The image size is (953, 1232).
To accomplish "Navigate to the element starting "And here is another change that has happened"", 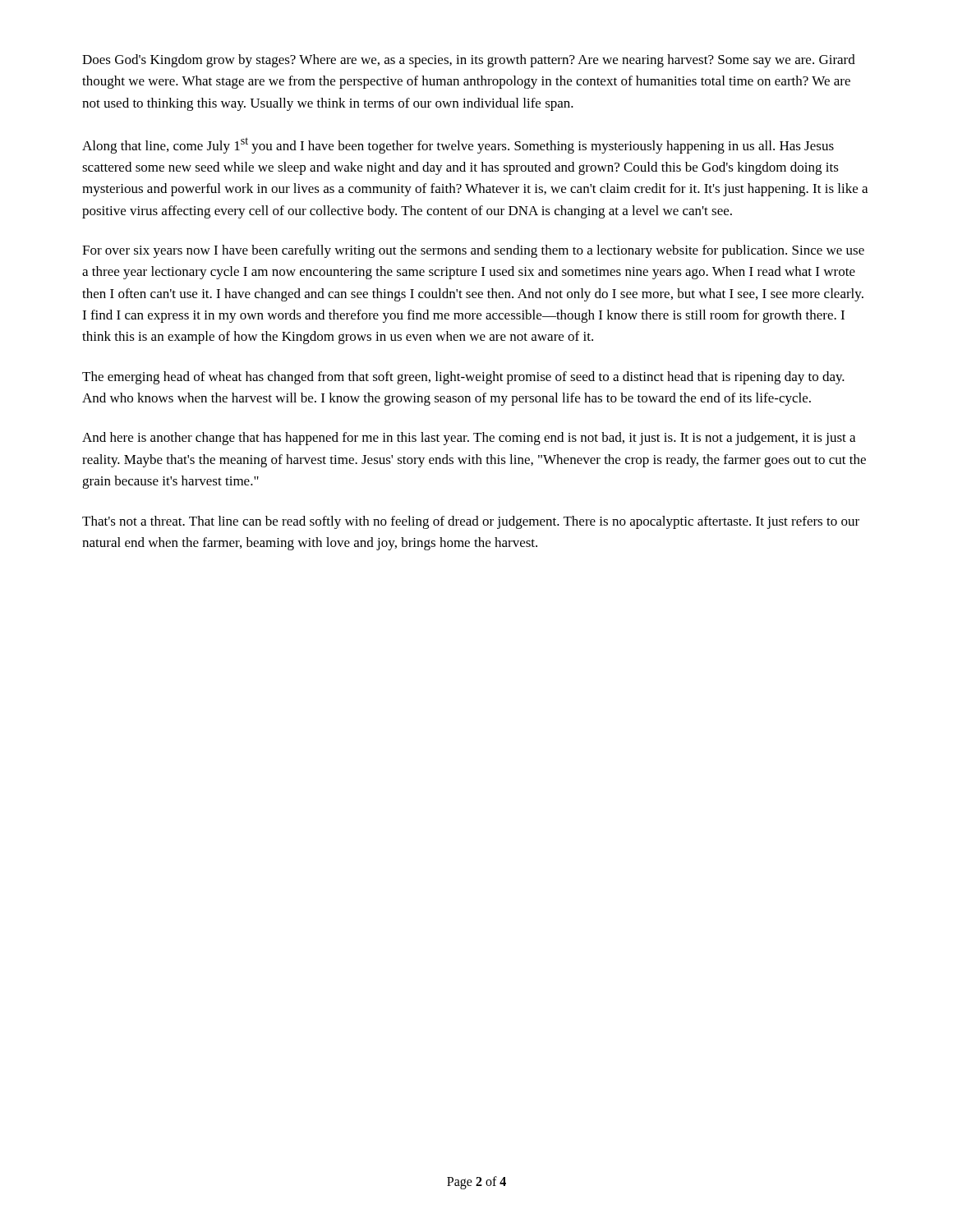I will [474, 459].
